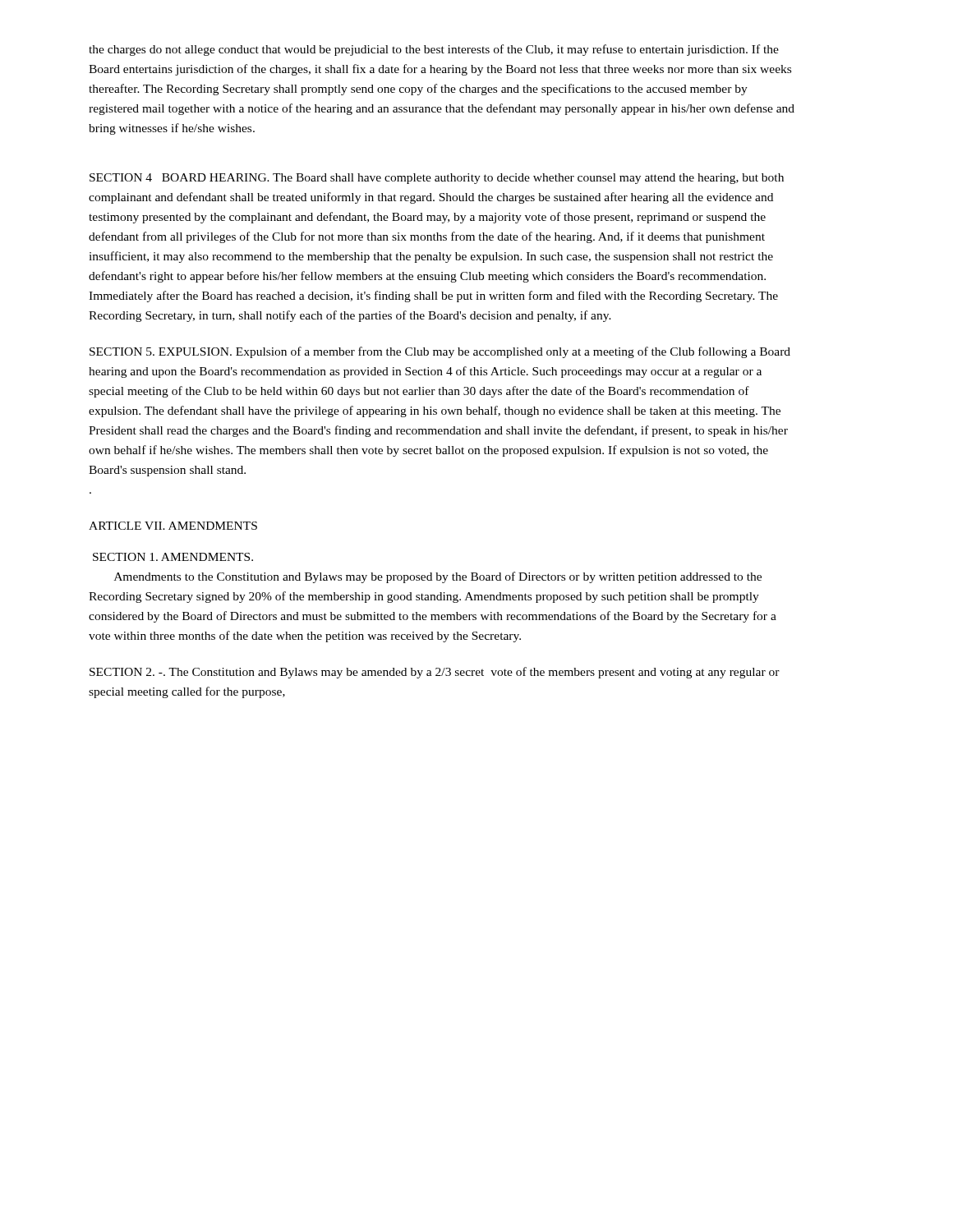
Task: Find the block starting "SECTION 5. EXPULSION. Expulsion"
Action: tap(442, 421)
